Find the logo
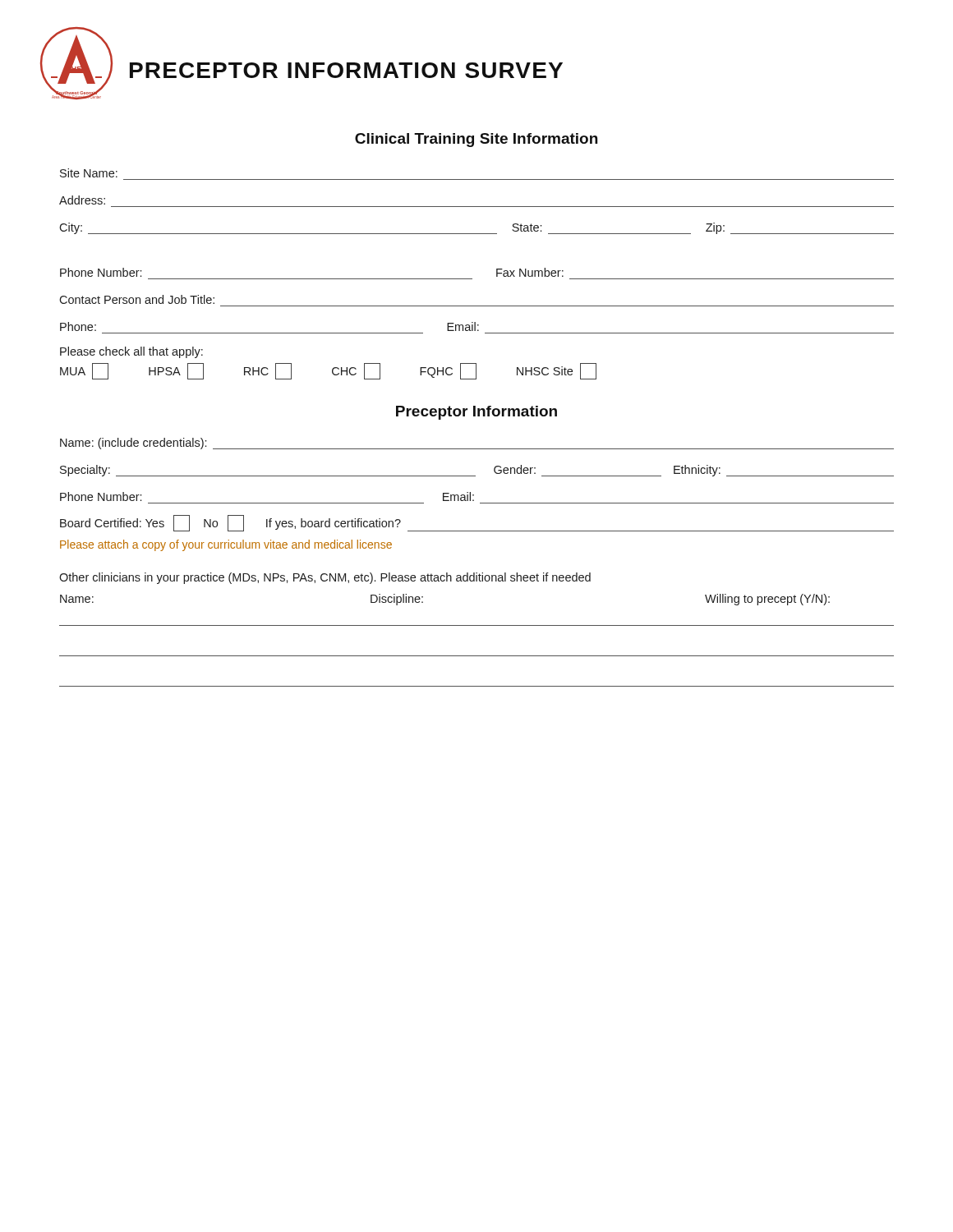 [76, 63]
